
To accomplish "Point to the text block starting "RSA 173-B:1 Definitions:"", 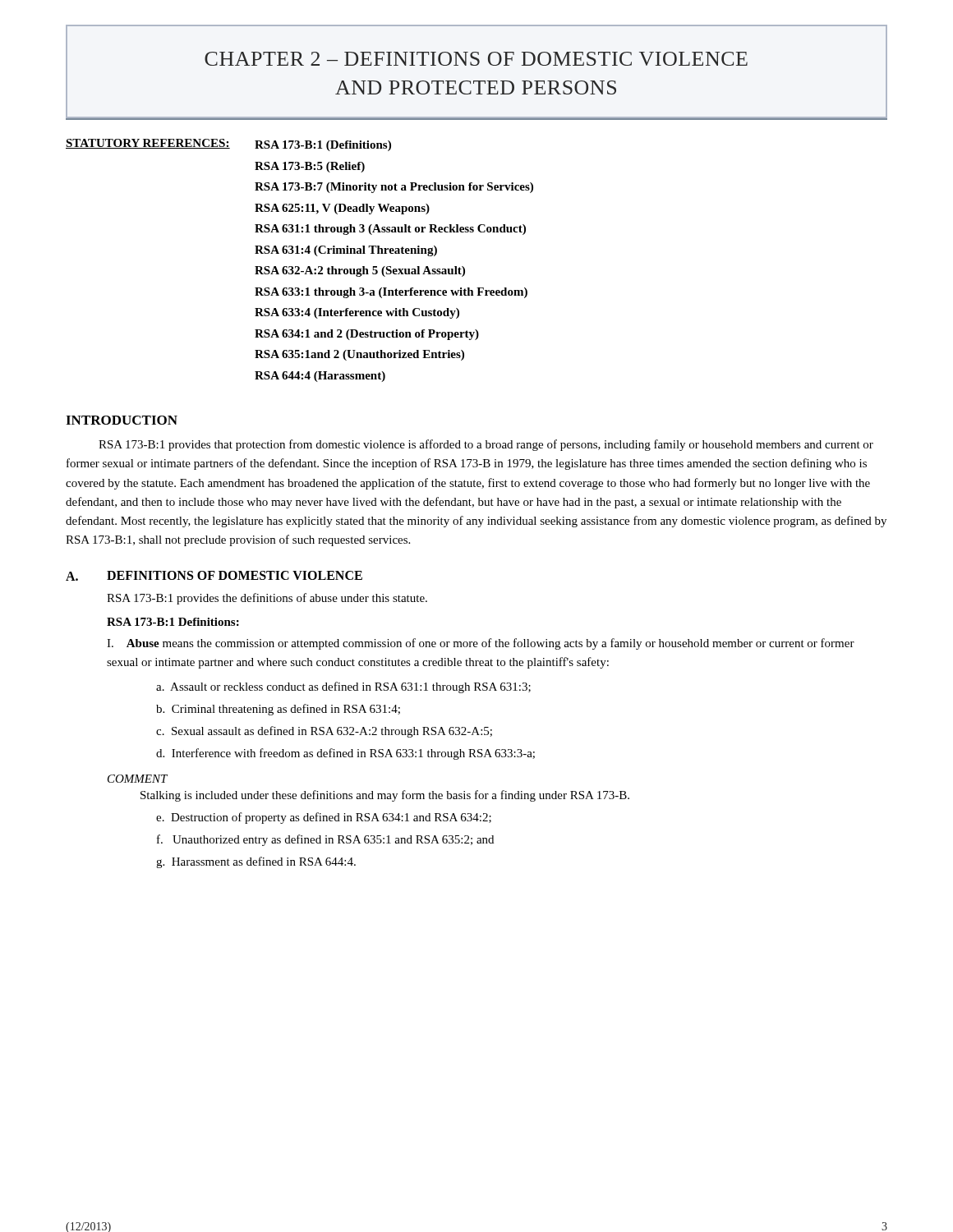I will pyautogui.click(x=173, y=622).
